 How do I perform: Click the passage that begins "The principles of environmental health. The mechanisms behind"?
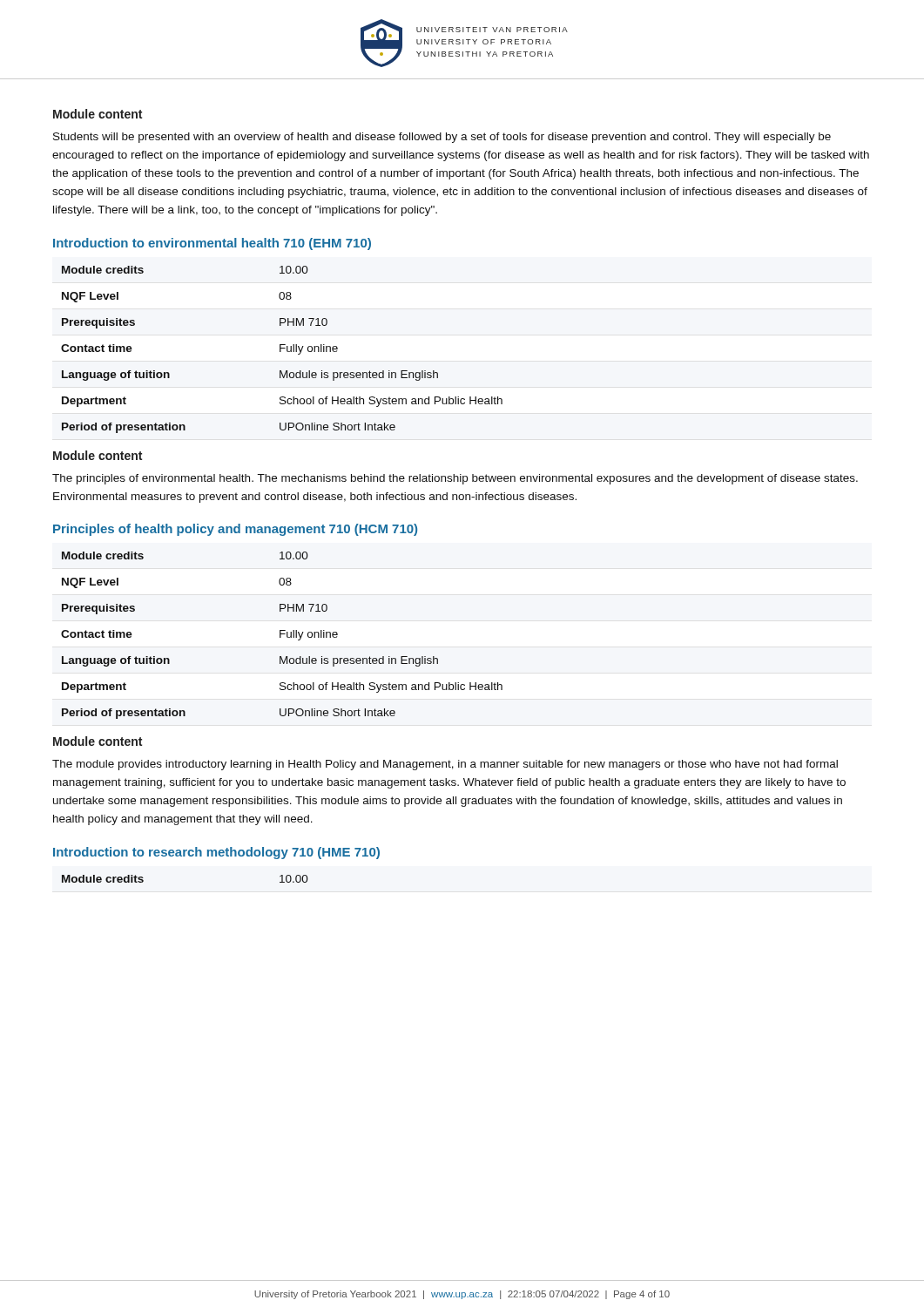click(x=455, y=487)
